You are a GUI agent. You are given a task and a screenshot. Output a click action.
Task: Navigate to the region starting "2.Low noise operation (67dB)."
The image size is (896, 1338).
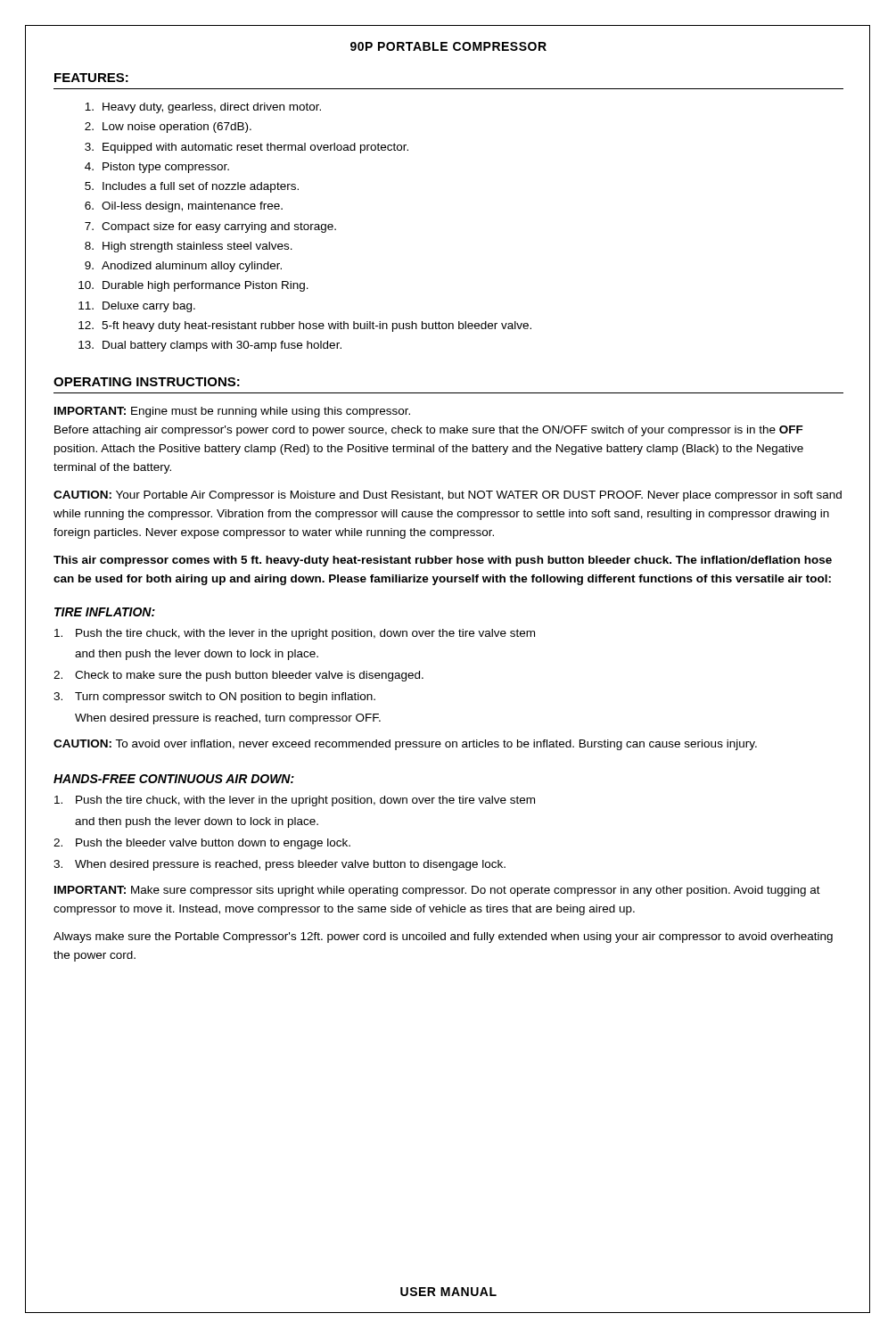168,128
